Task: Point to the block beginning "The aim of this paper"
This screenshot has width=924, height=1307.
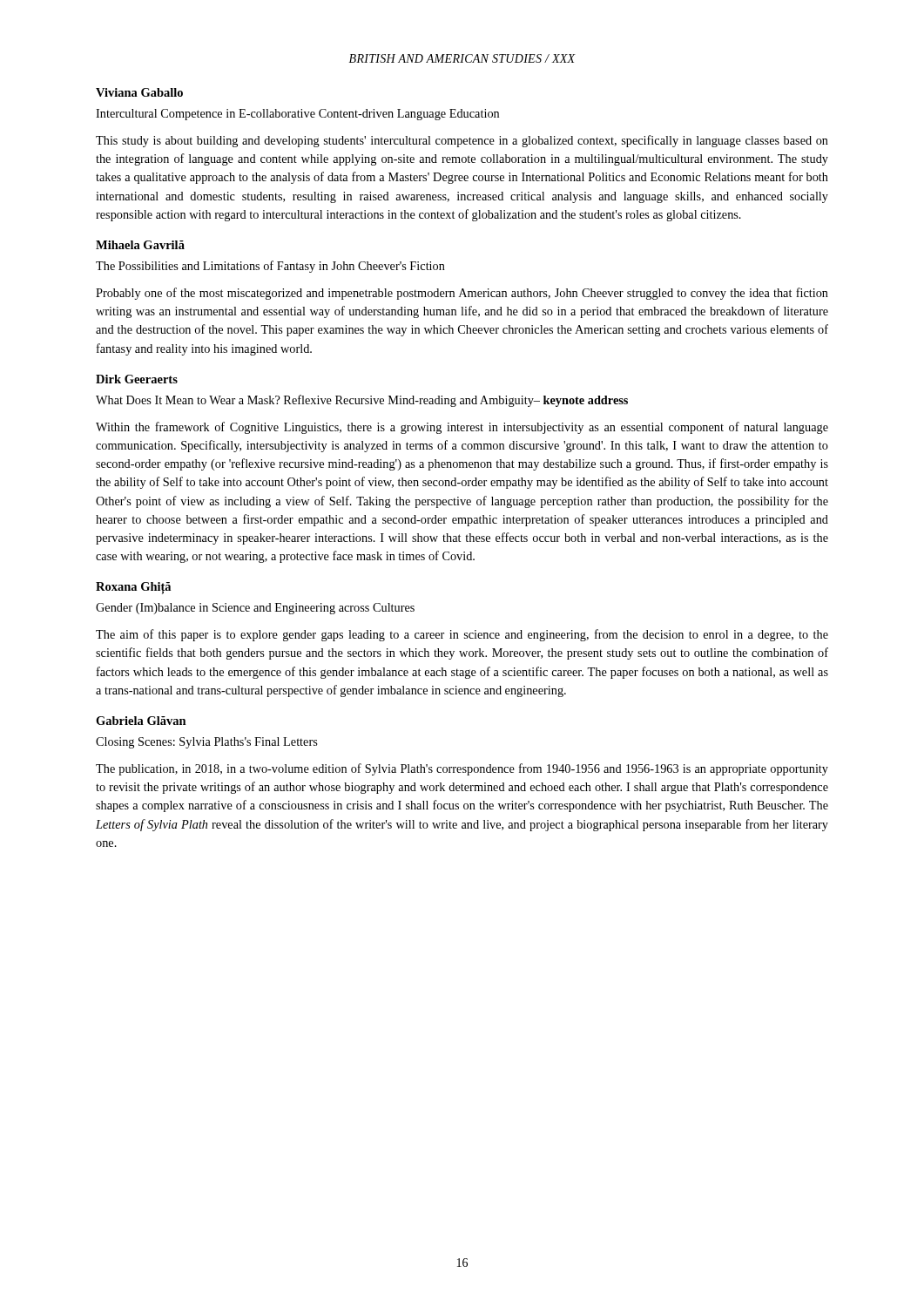Action: pyautogui.click(x=462, y=662)
